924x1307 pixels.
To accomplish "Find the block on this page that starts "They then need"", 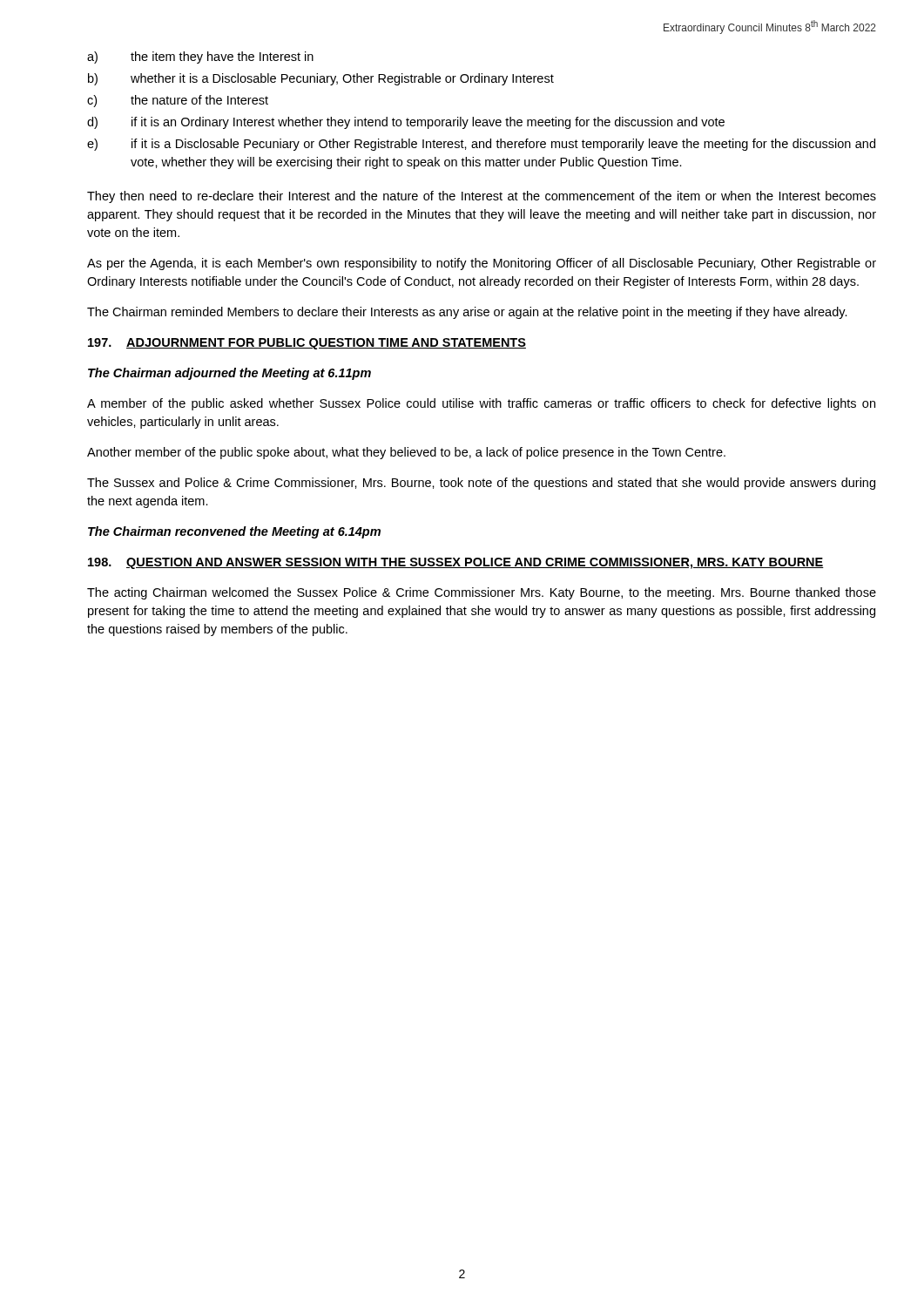I will (x=482, y=214).
